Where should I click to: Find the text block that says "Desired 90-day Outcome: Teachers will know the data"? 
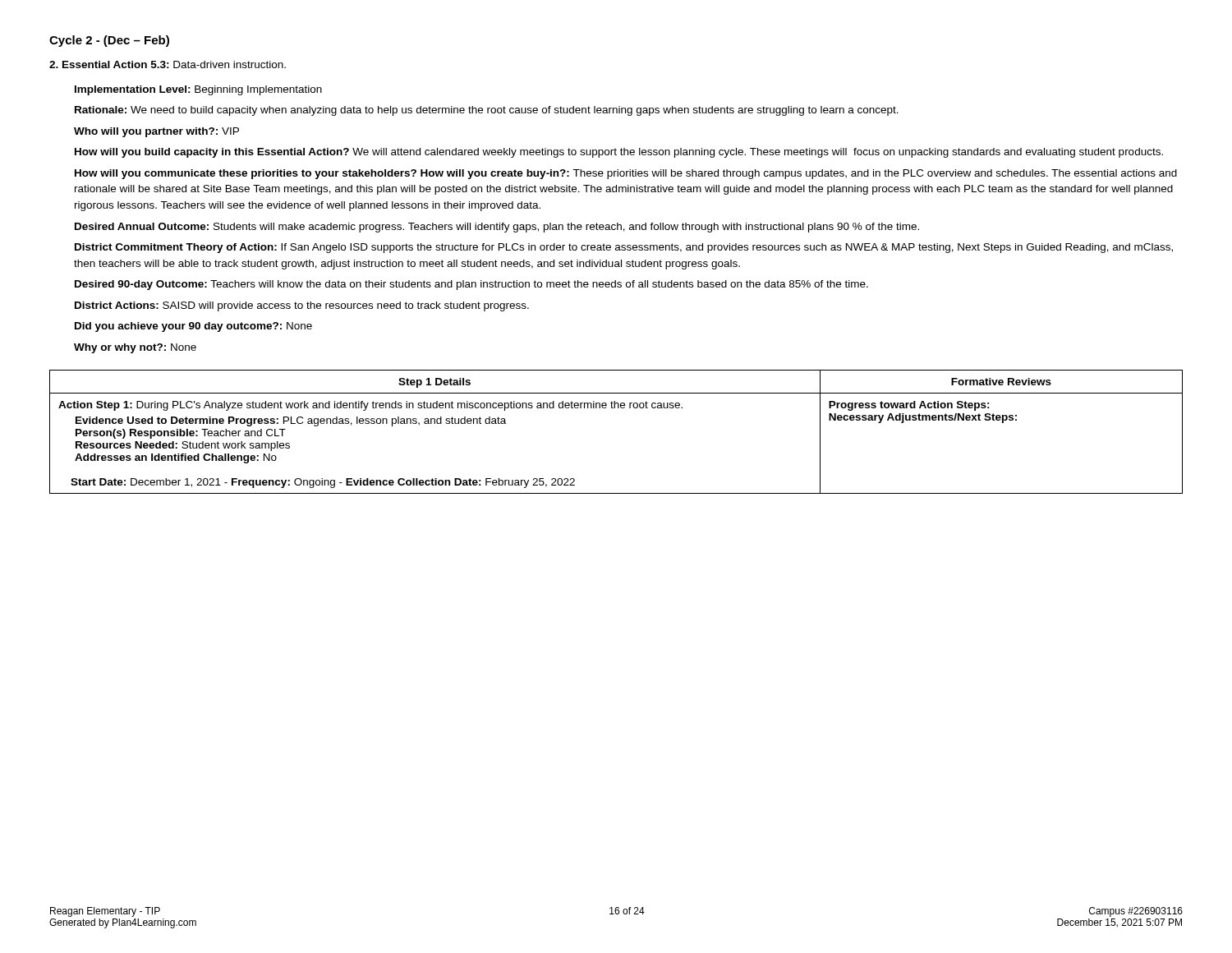point(471,284)
